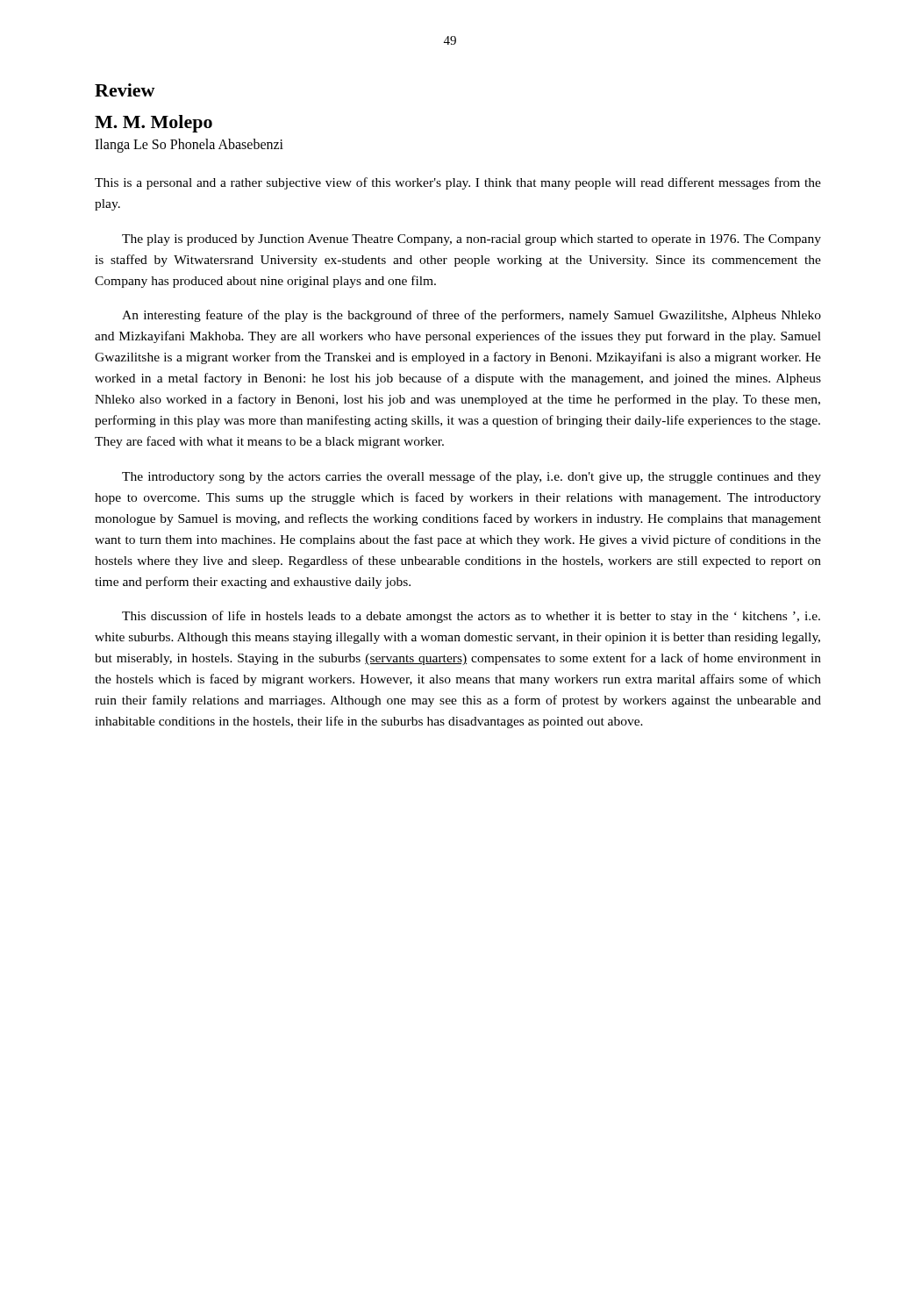Navigate to the text block starting "This is a personal and a rather"
Image resolution: width=900 pixels, height=1316 pixels.
coord(458,183)
